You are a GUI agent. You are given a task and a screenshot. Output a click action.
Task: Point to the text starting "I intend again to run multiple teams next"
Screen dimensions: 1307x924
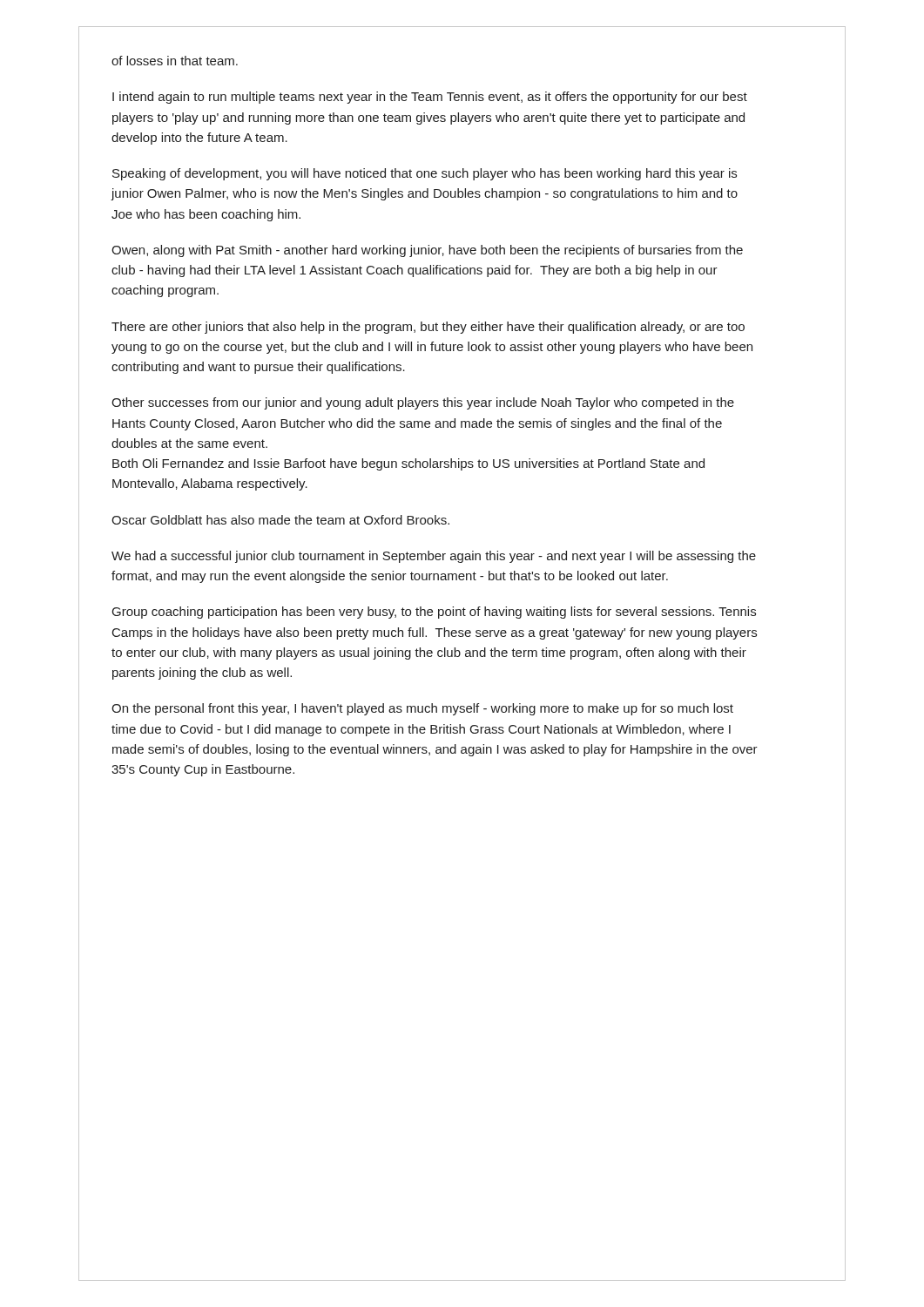tap(429, 117)
